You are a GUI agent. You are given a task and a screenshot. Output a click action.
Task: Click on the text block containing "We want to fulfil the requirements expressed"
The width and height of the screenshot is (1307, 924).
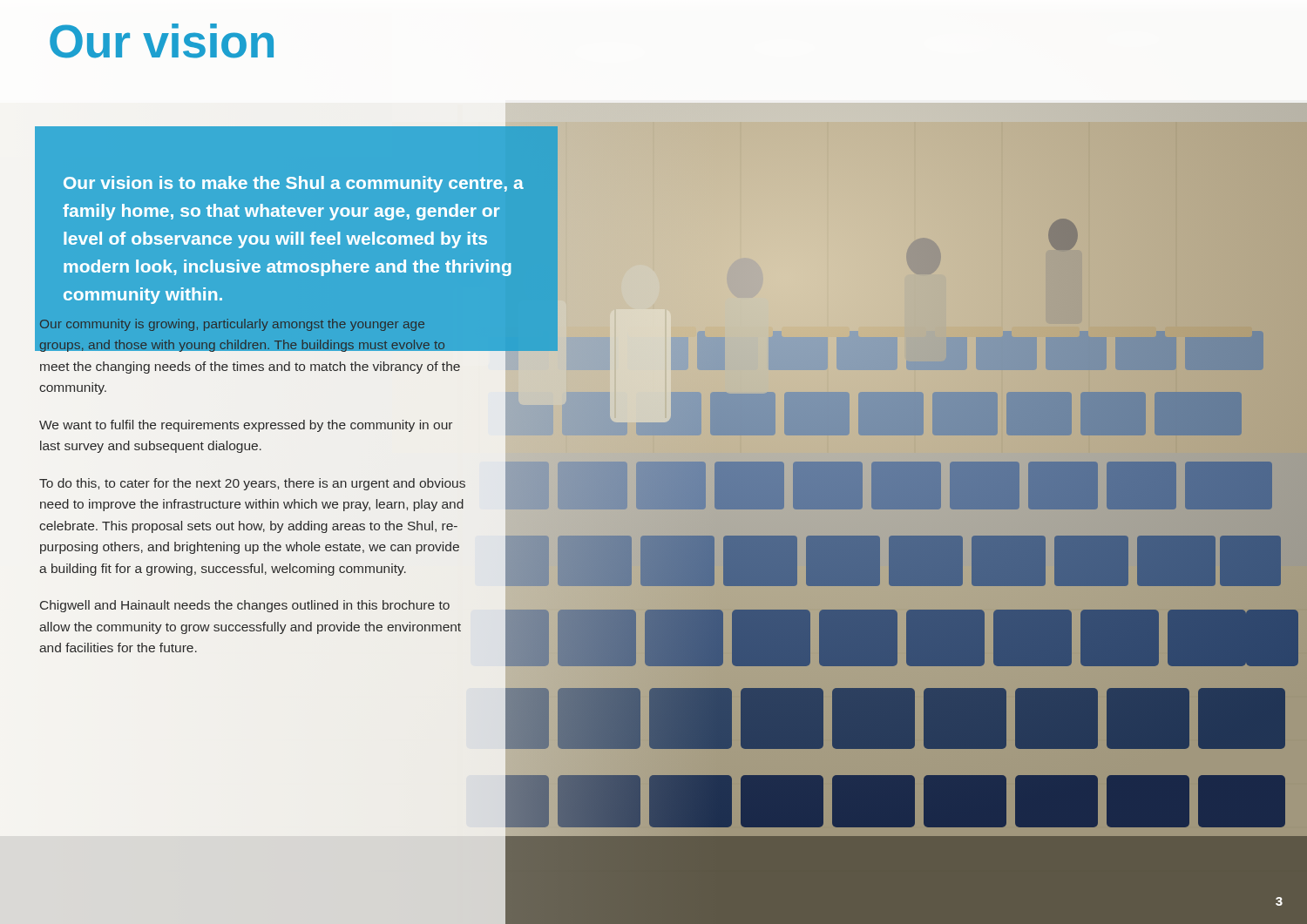point(246,435)
